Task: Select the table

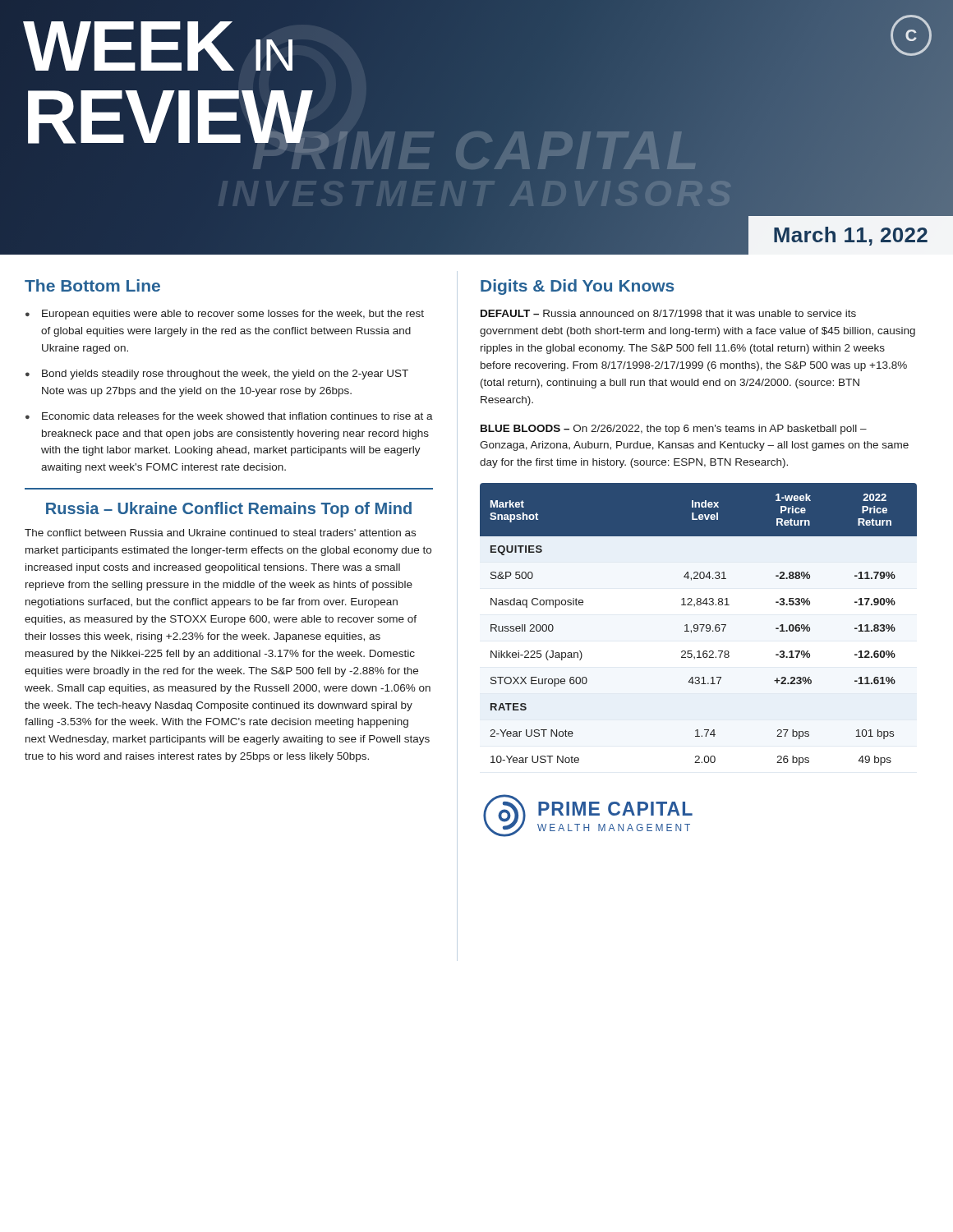Action: (x=698, y=628)
